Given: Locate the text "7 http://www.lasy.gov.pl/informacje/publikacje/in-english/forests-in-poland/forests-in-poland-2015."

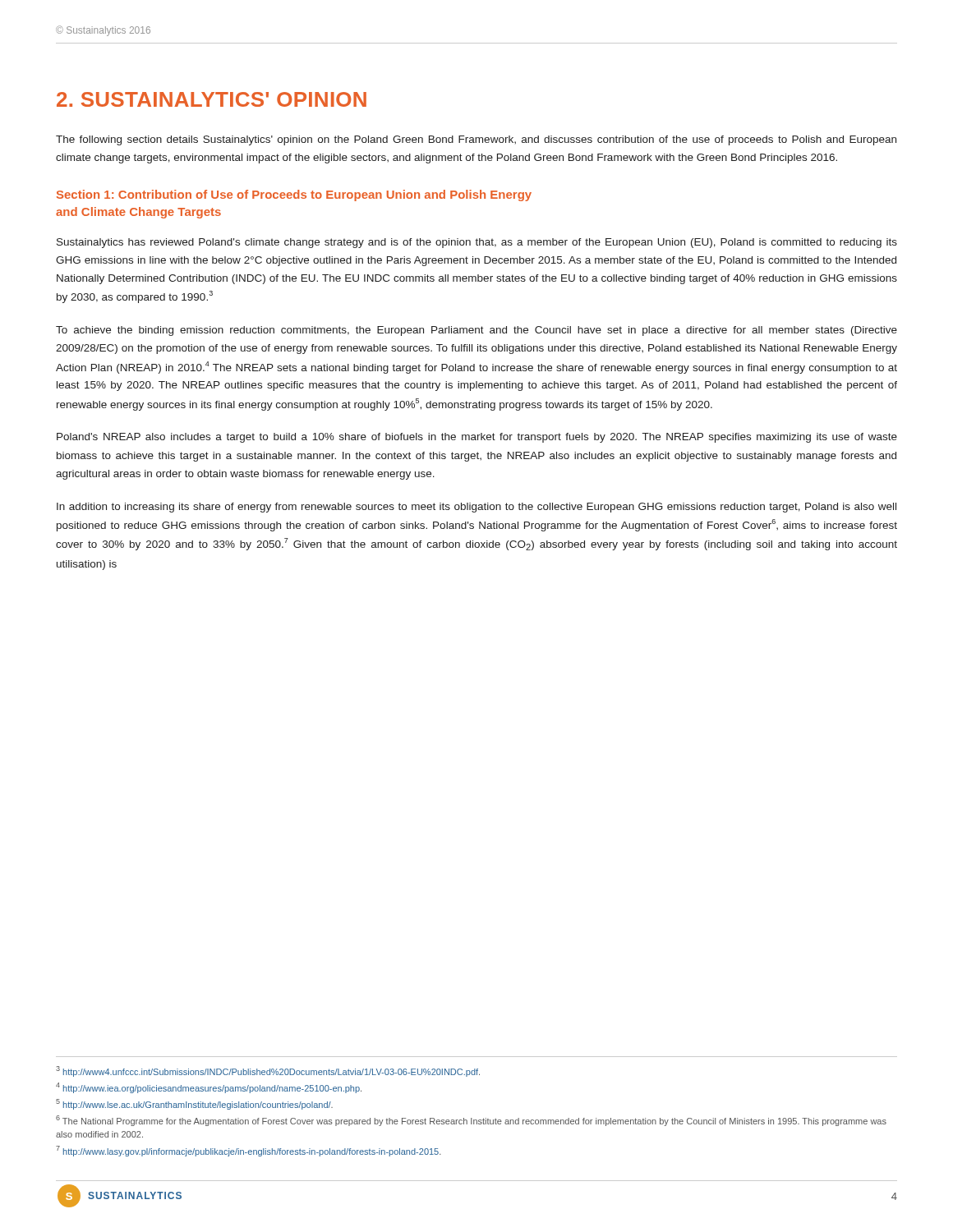Looking at the screenshot, I should [249, 1150].
